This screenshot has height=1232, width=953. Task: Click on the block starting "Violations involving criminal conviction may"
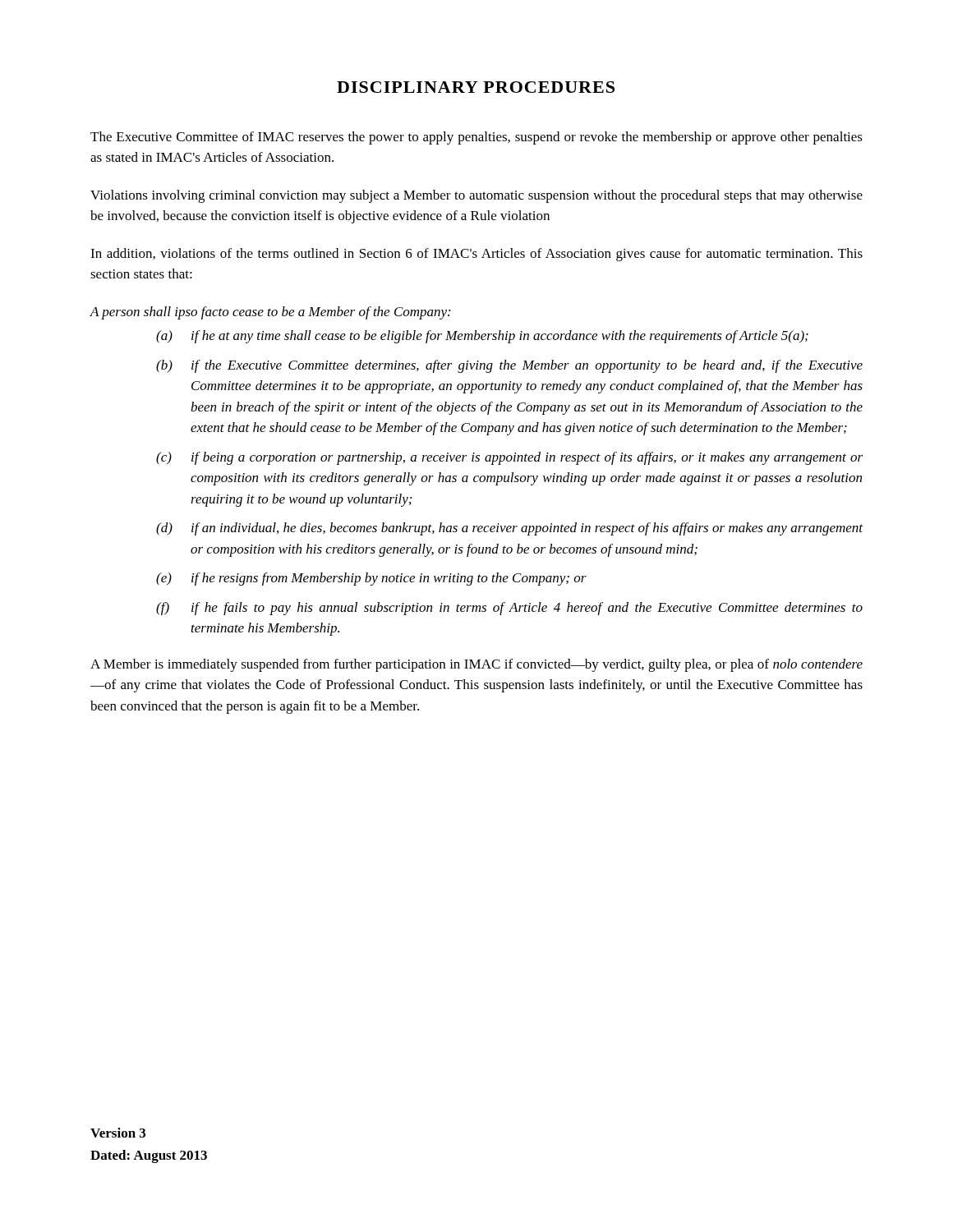pyautogui.click(x=476, y=205)
